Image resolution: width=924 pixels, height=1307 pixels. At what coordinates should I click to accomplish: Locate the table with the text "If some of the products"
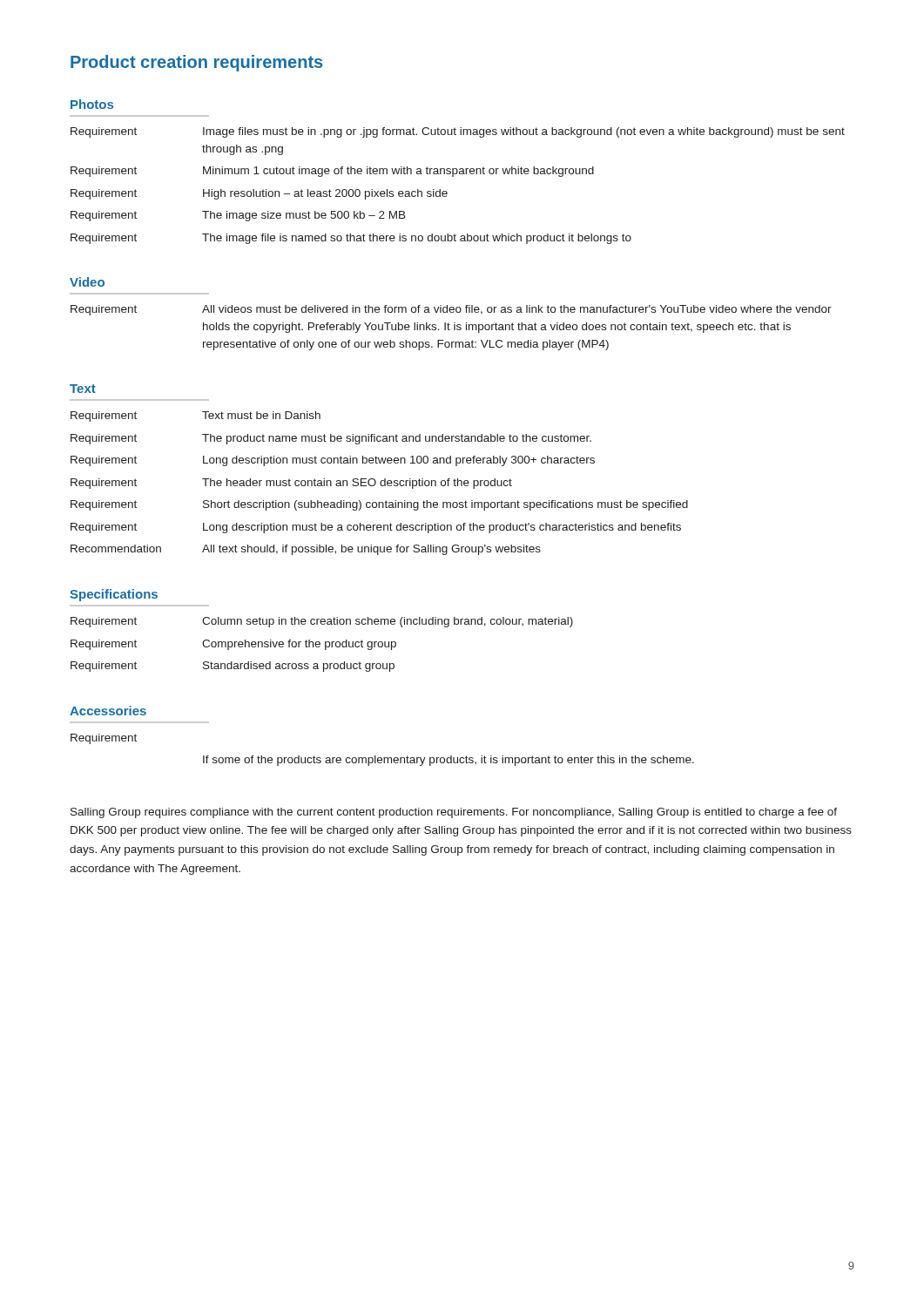(462, 749)
